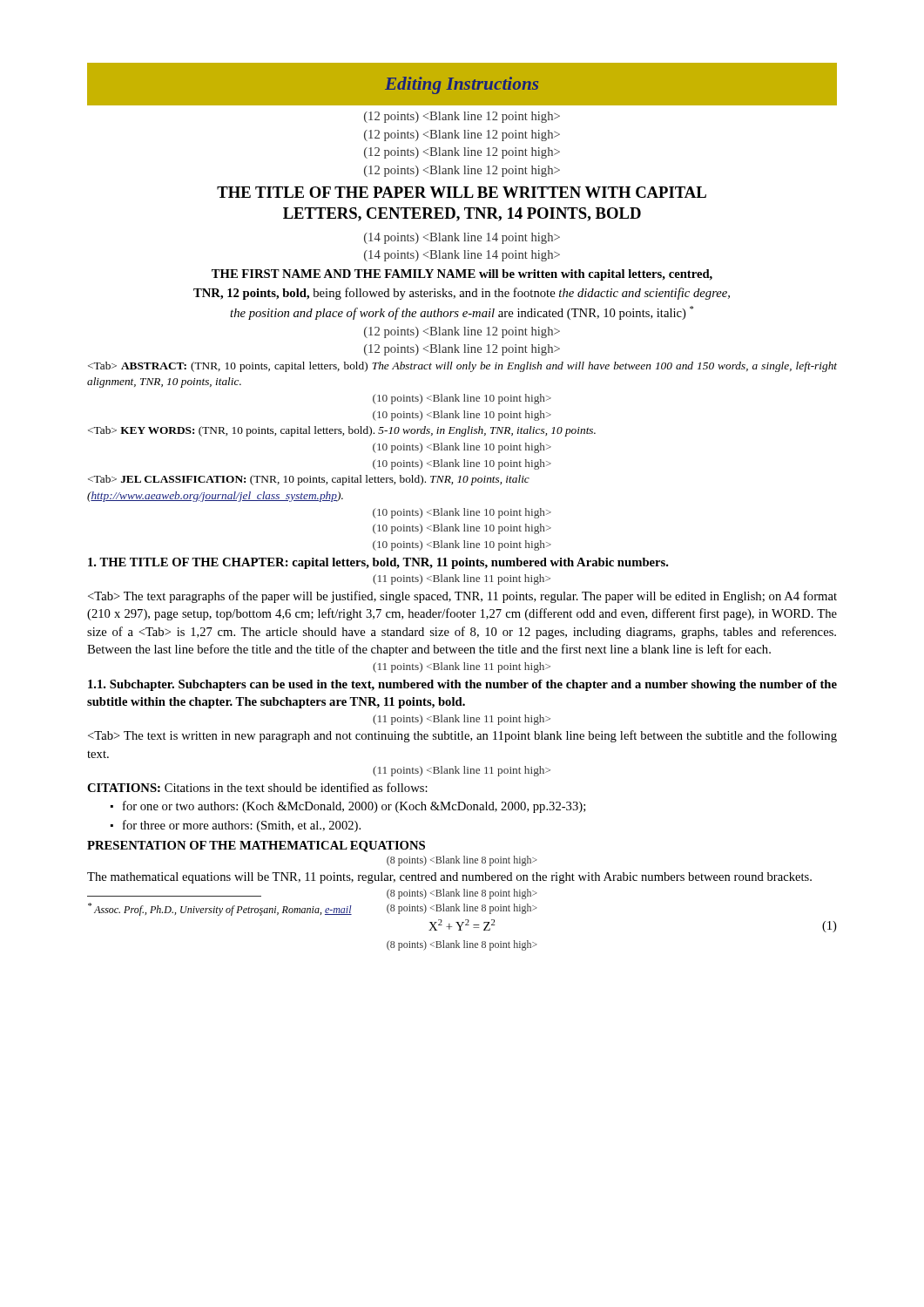
Task: Where is the passage that starts "The text paragraphs of the paper will be"?
Action: click(x=462, y=623)
